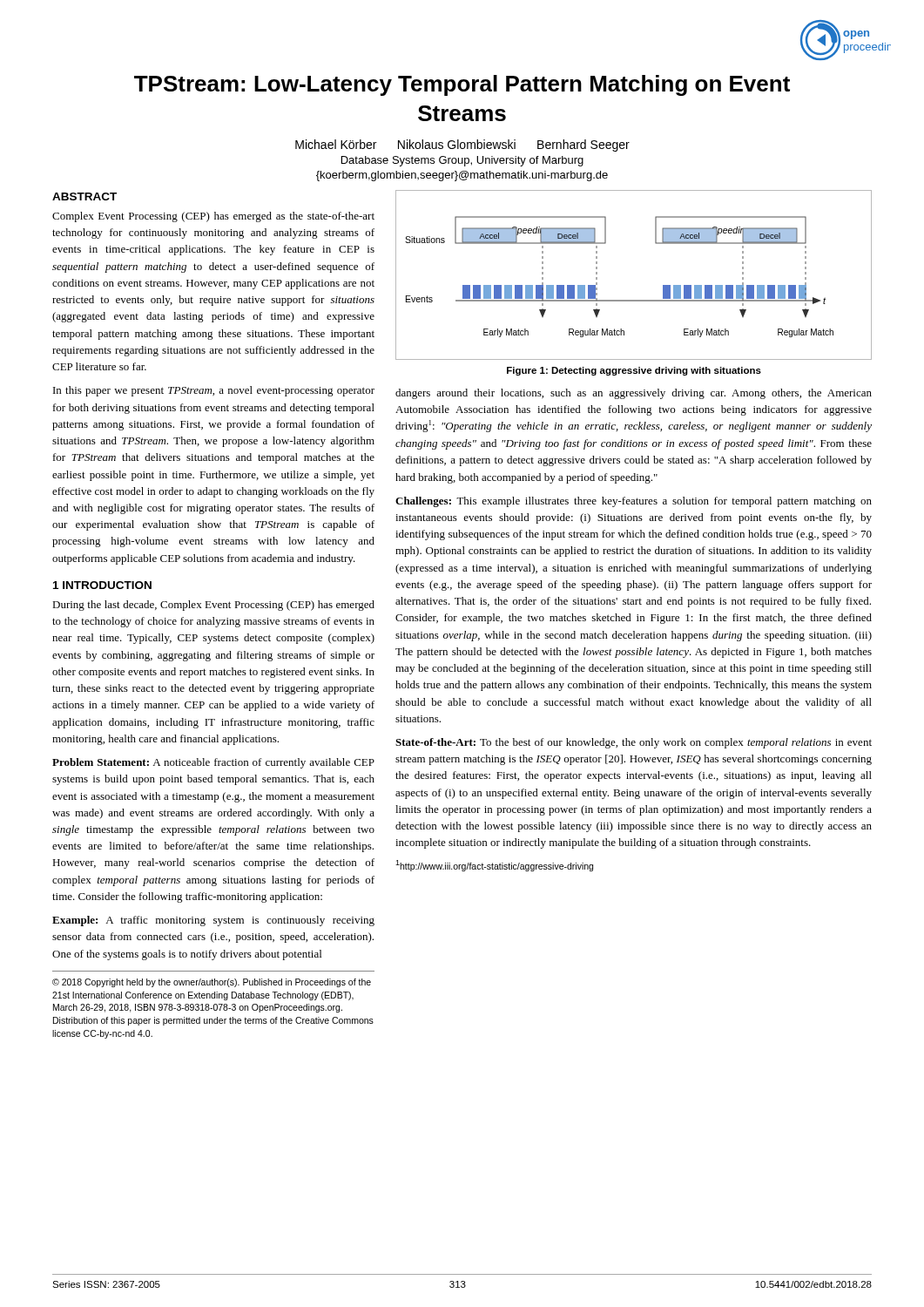This screenshot has height=1307, width=924.
Task: Select the text block that reads "dangers around their locations, such as an"
Action: (634, 435)
